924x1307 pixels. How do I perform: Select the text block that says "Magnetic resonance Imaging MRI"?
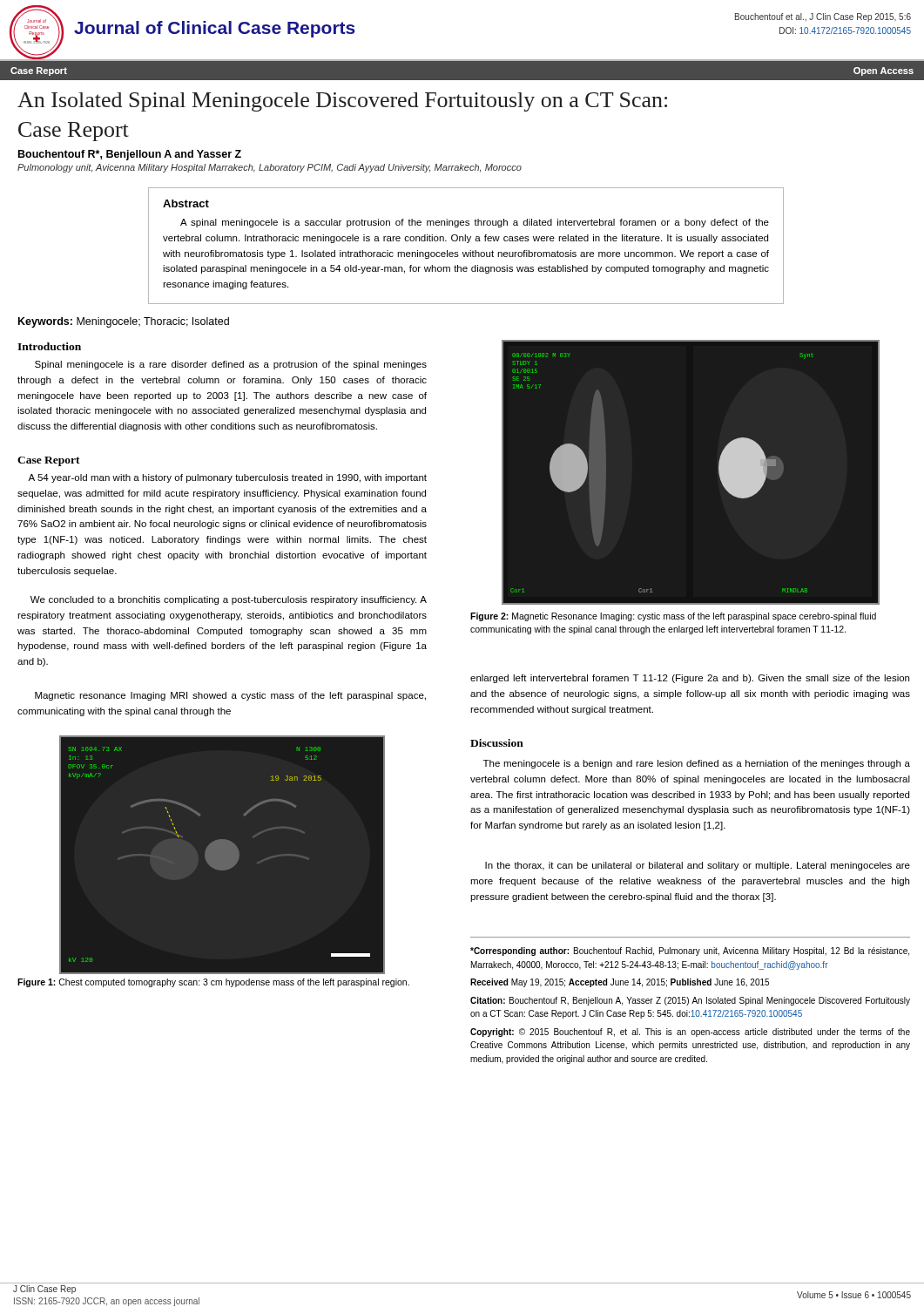click(x=222, y=703)
